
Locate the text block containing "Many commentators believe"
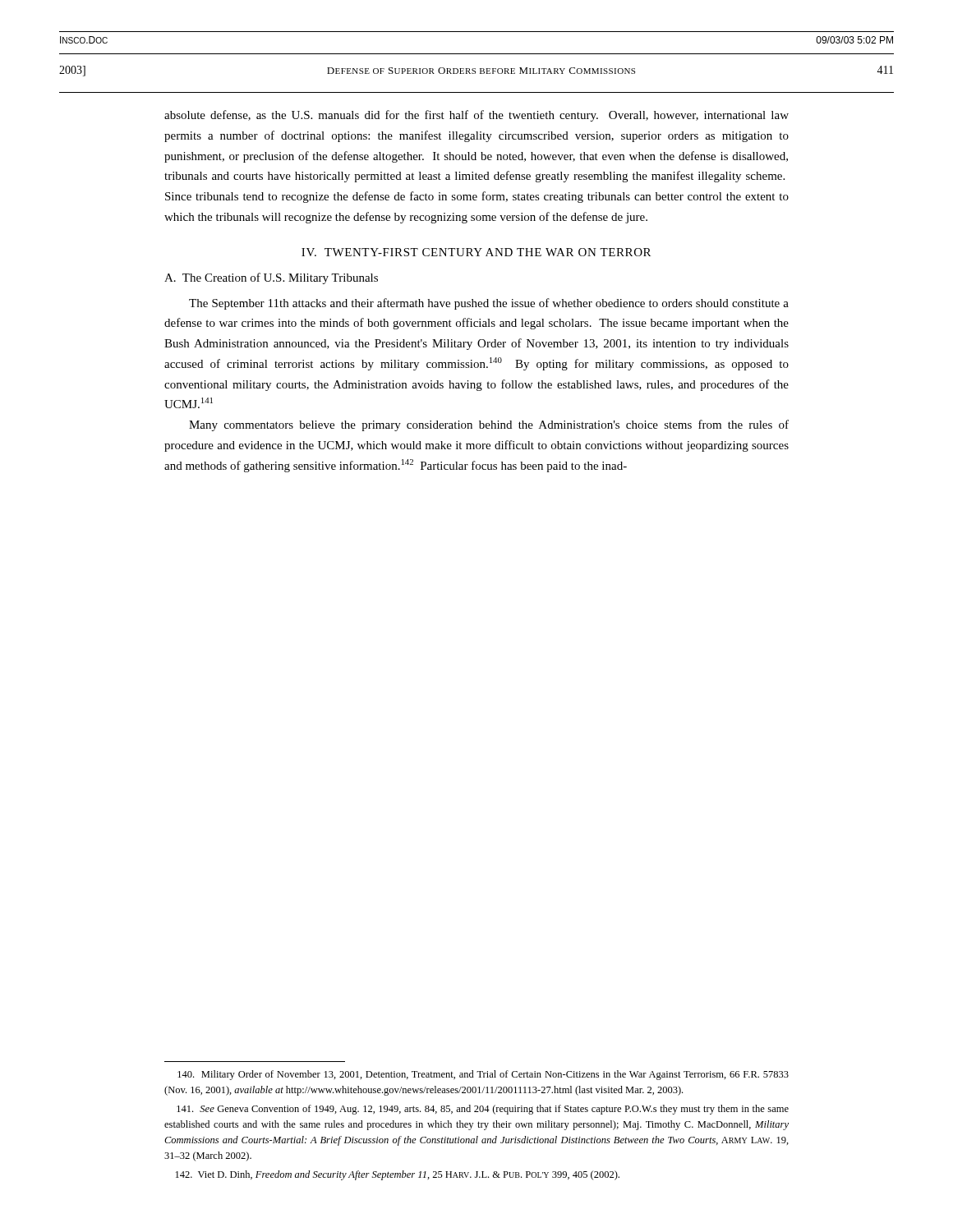click(x=476, y=445)
